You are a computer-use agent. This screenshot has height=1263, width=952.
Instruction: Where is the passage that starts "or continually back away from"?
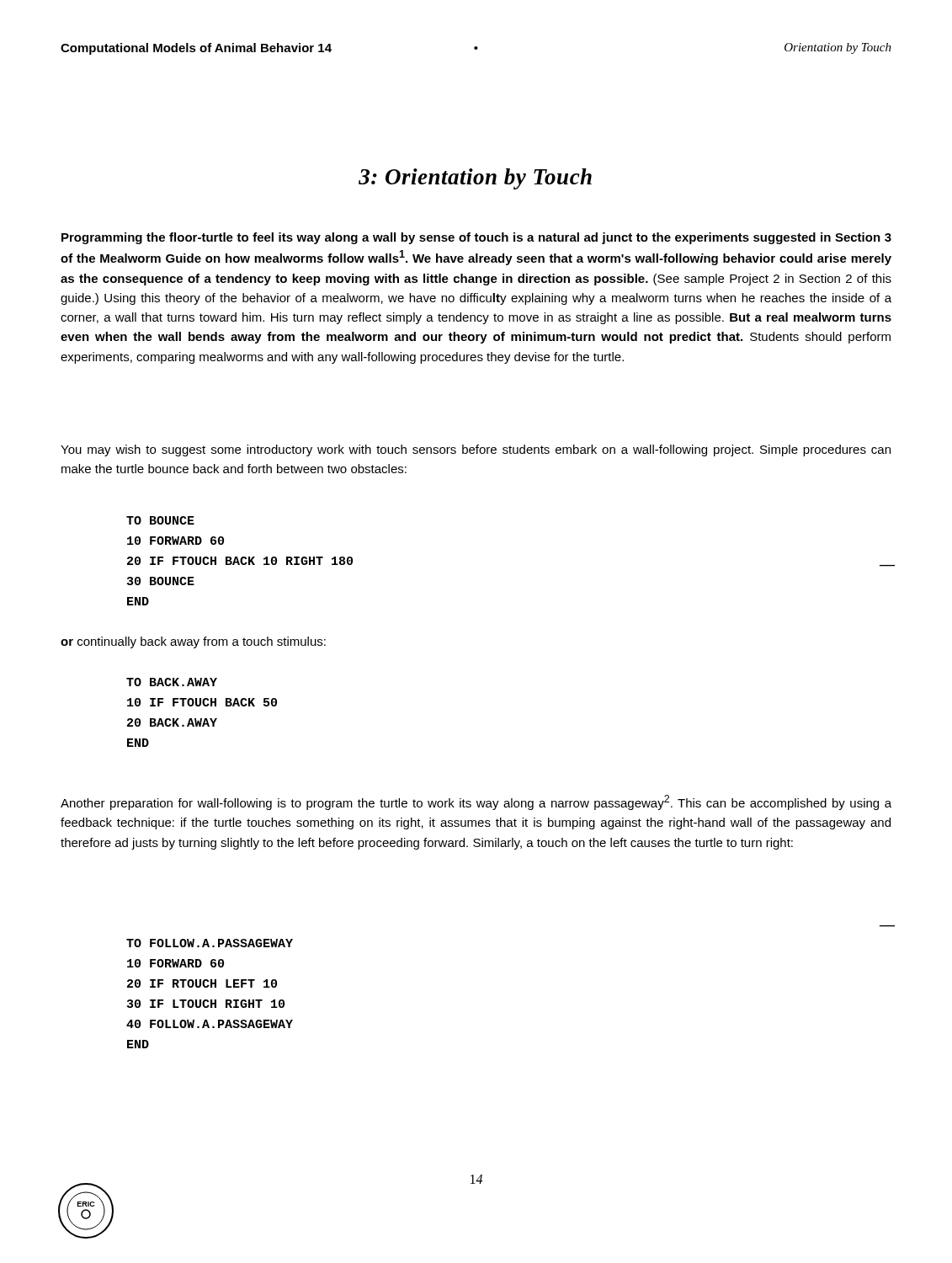pyautogui.click(x=194, y=641)
